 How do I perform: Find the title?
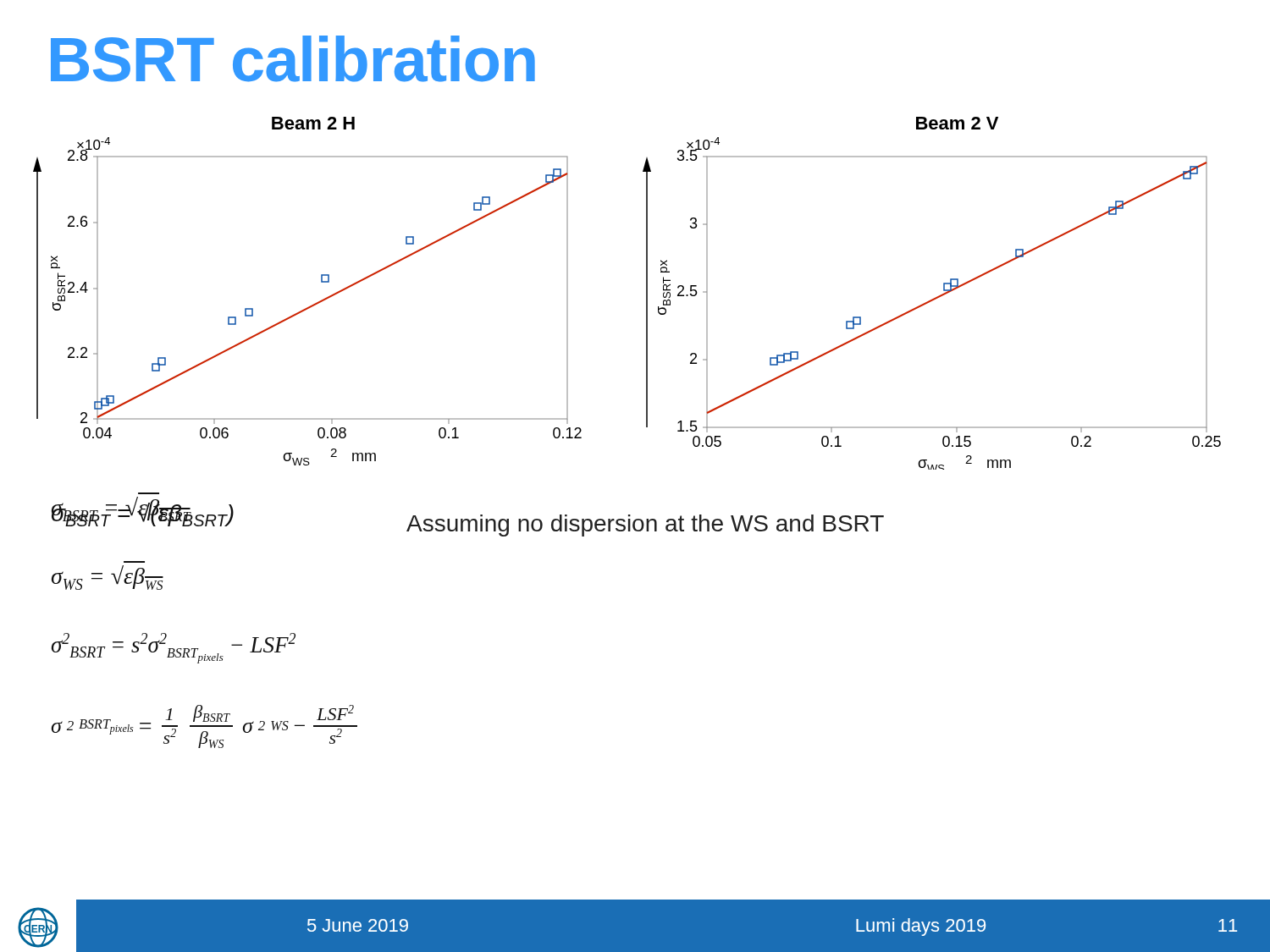coord(292,60)
